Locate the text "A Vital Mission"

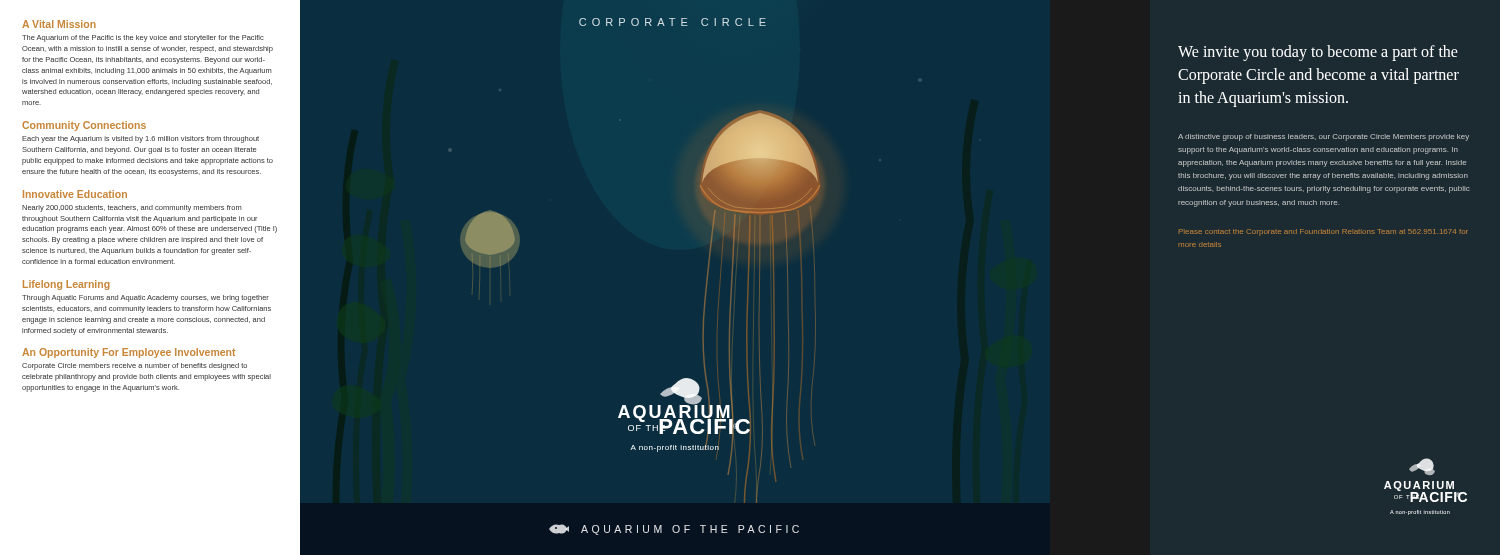point(59,24)
